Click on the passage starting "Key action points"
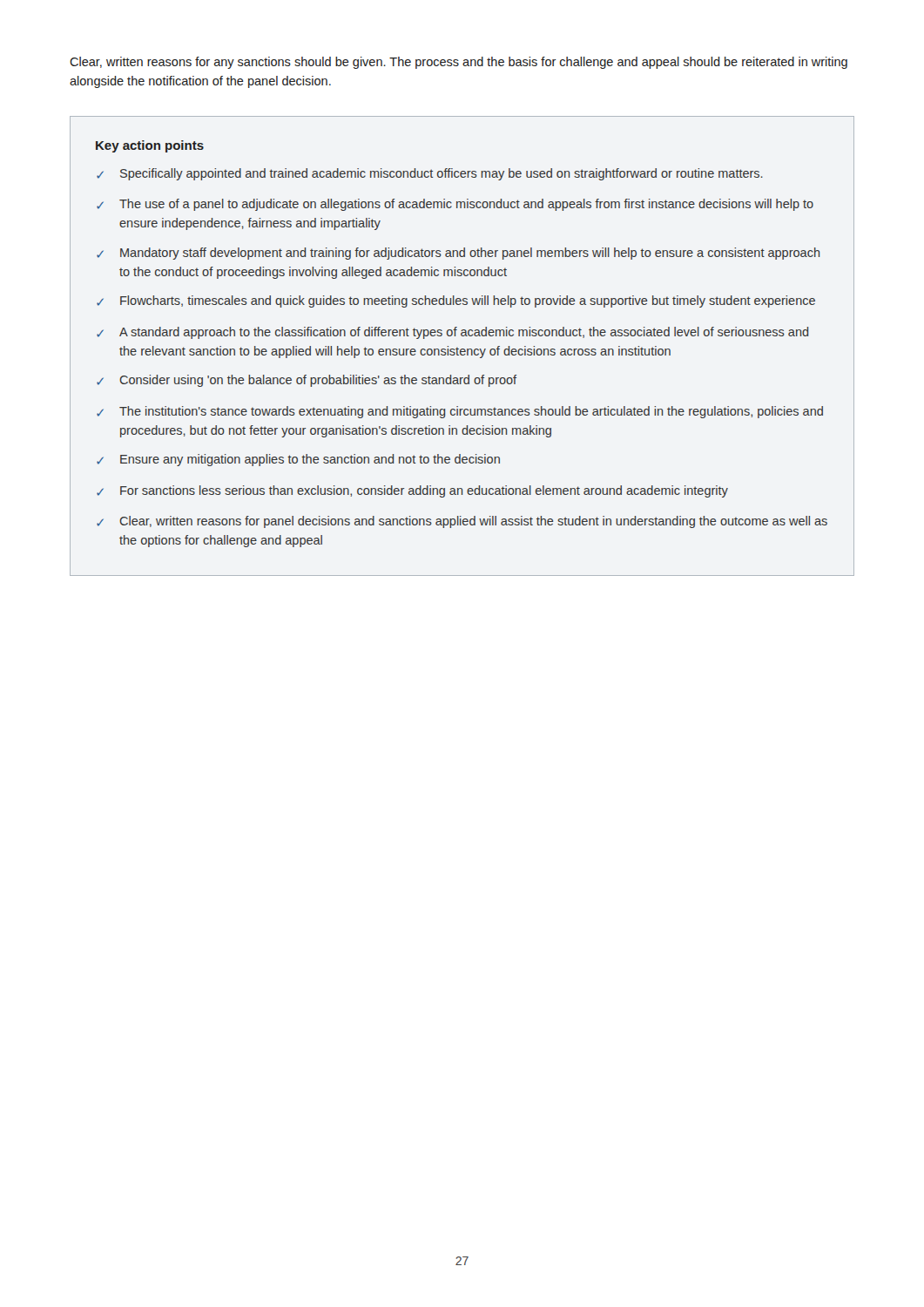 pos(149,145)
